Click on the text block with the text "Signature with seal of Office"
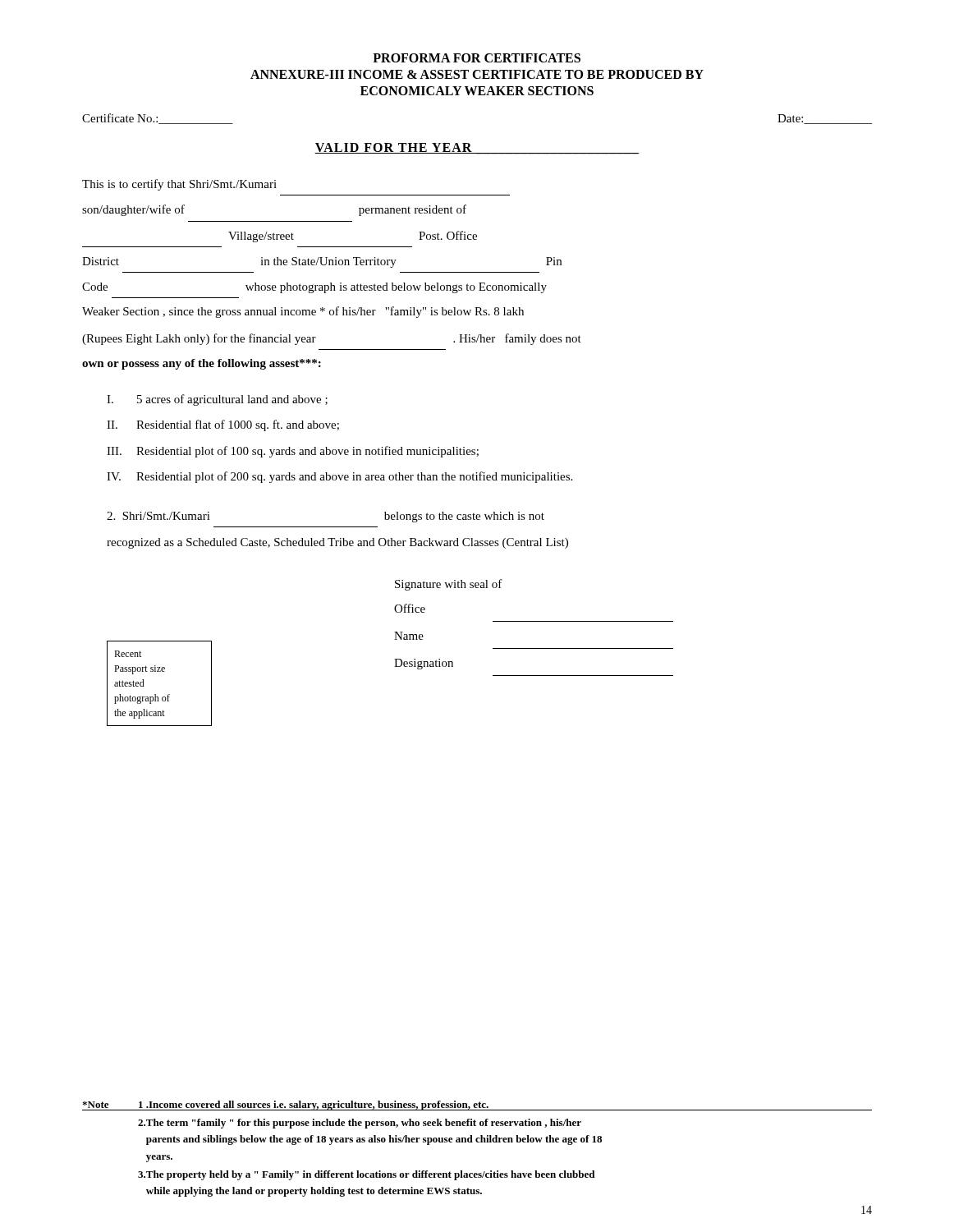 [x=633, y=623]
